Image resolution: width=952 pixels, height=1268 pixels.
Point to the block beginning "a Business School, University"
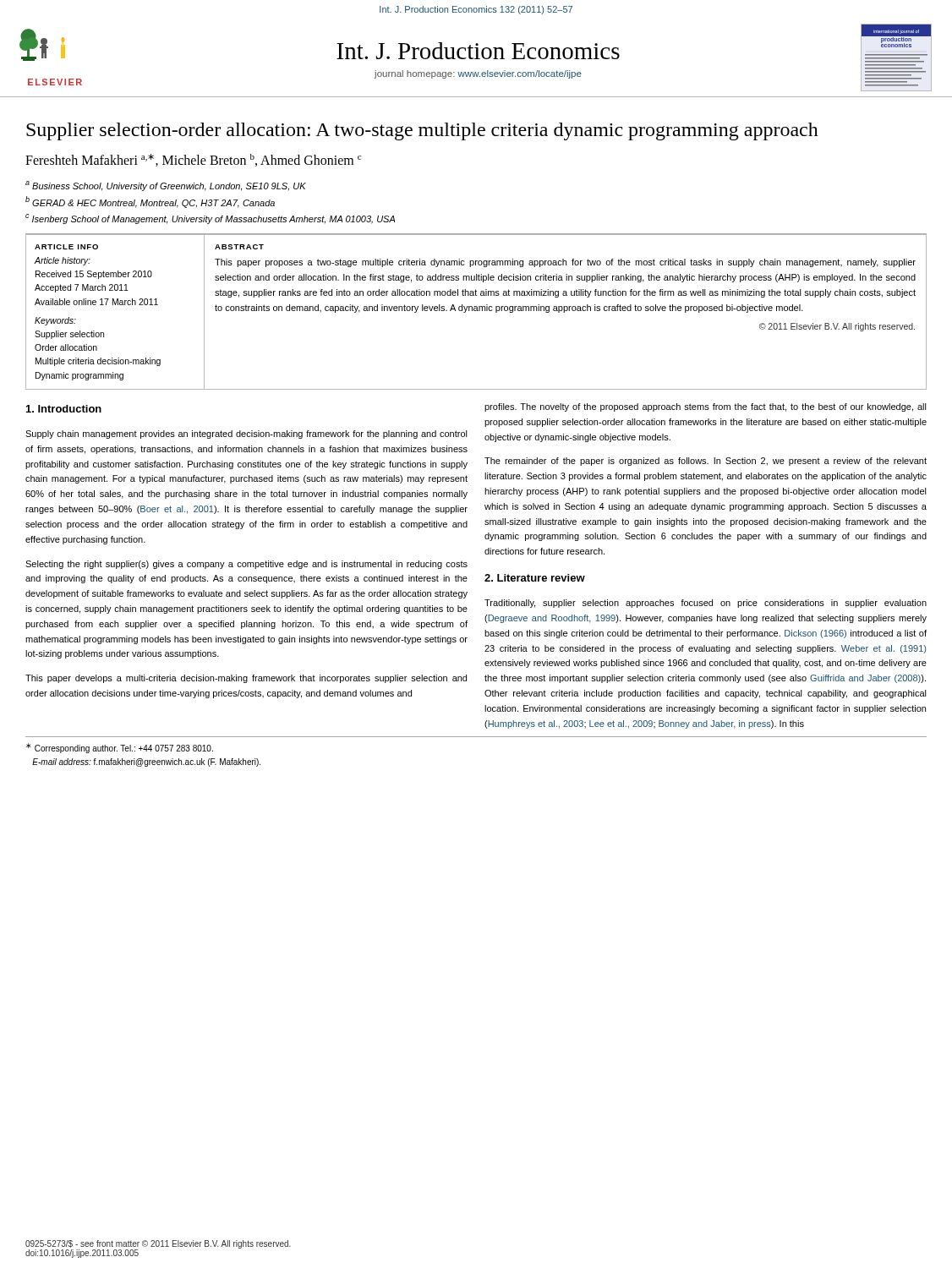click(210, 201)
